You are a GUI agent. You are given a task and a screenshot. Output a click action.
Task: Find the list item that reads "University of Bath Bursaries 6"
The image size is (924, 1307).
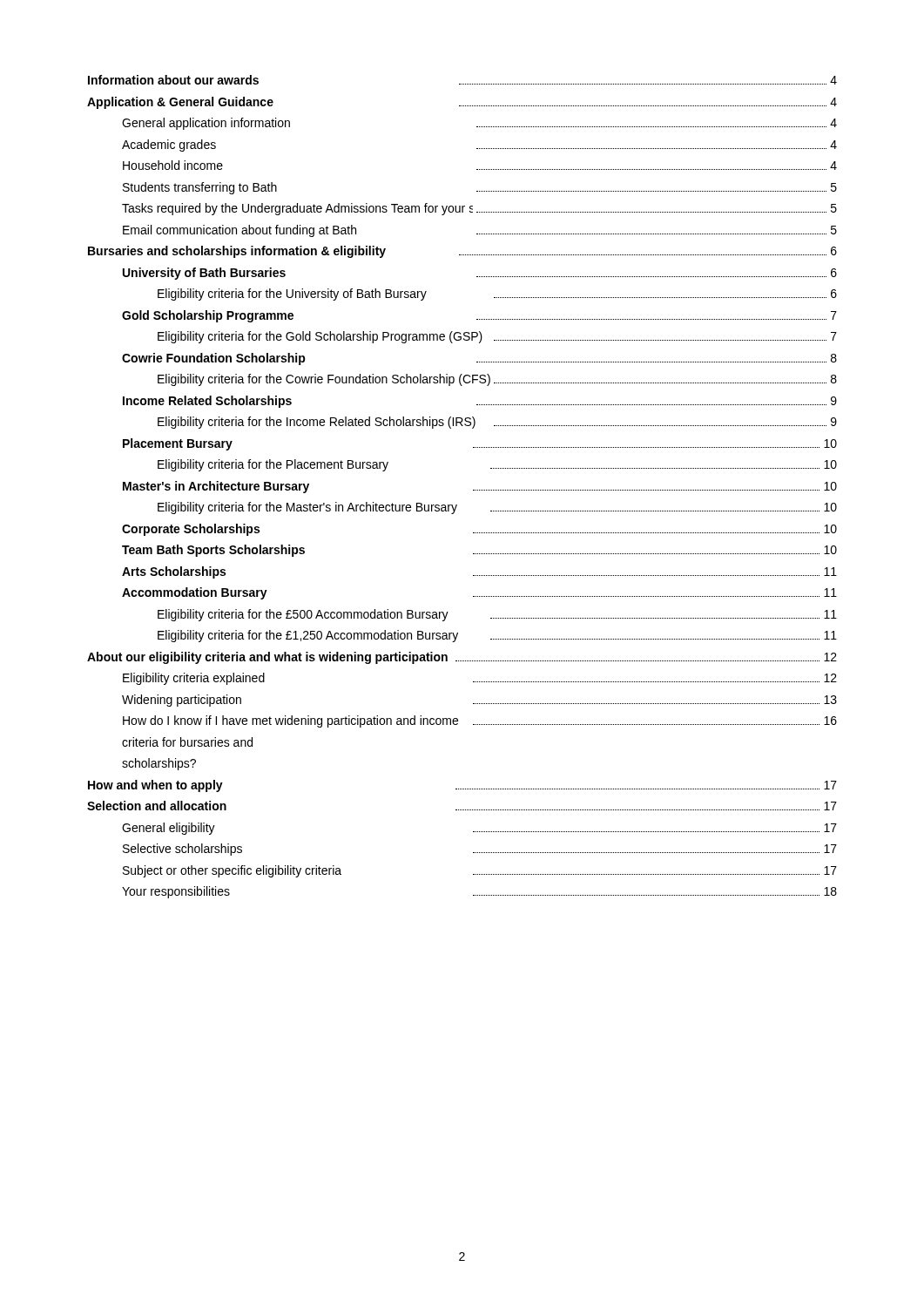[x=480, y=274]
